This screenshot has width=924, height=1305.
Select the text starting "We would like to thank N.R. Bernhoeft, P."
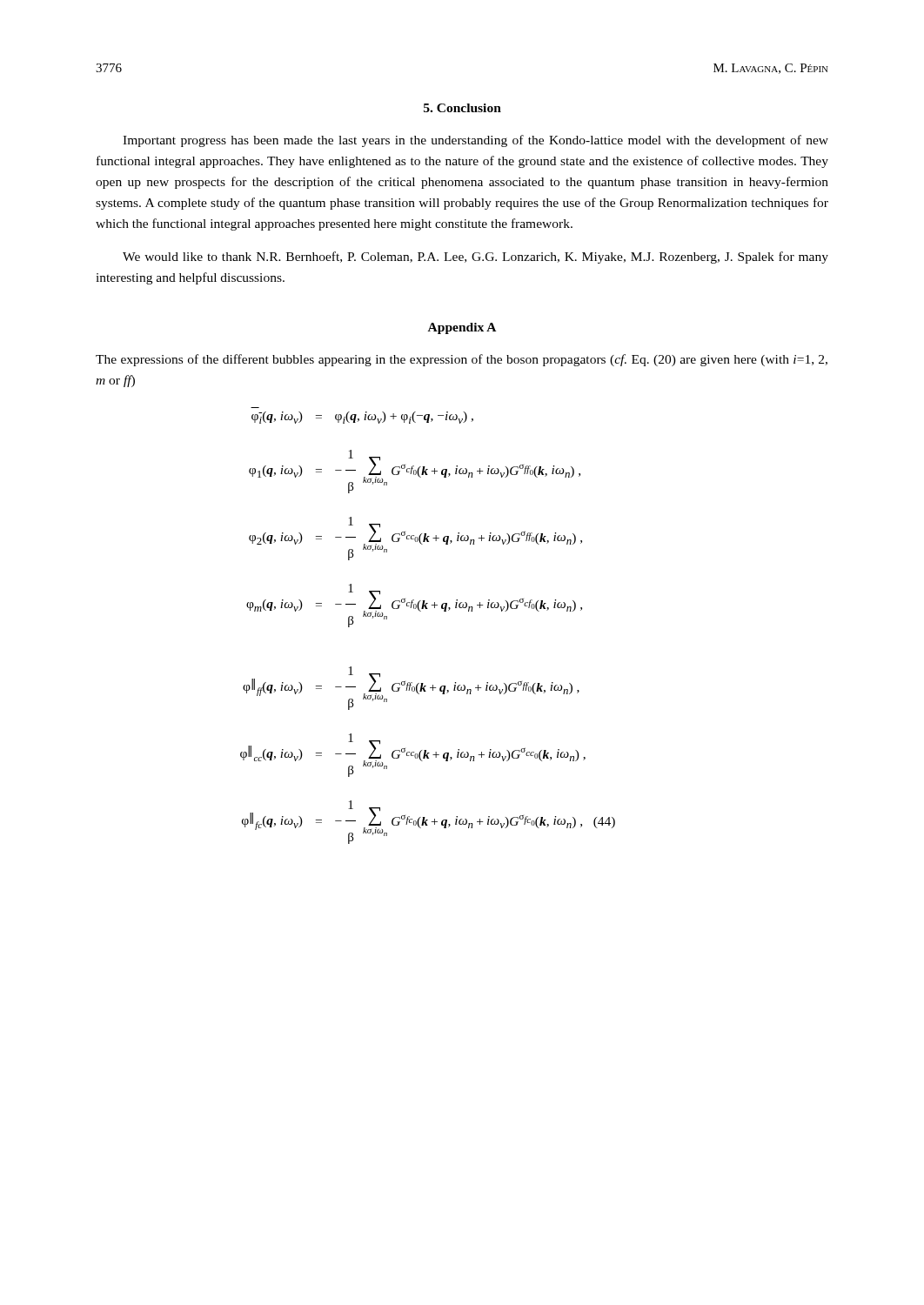point(462,267)
